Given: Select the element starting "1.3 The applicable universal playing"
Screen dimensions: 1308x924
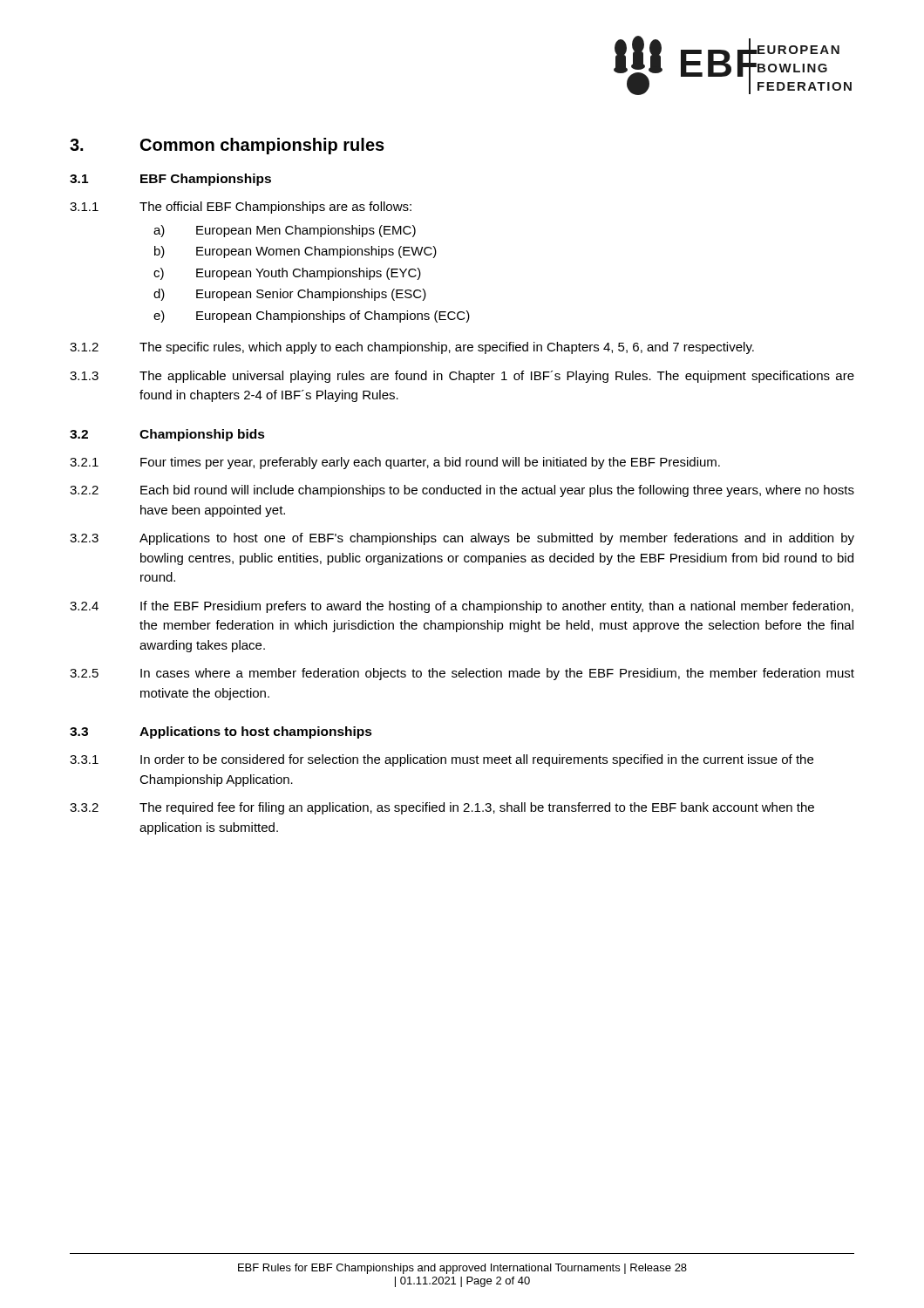Looking at the screenshot, I should [x=462, y=385].
